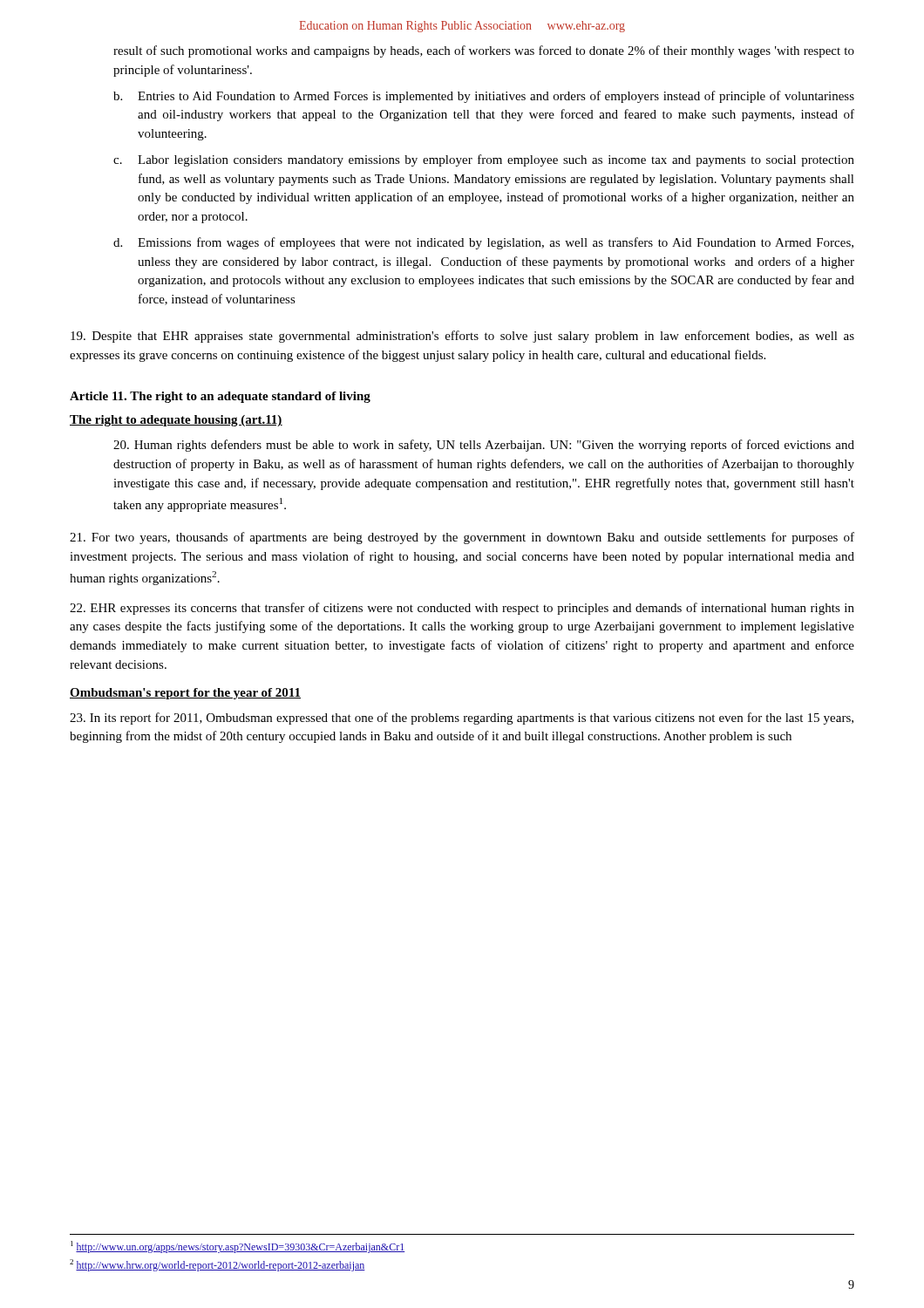Select the text block starting "2 http://www.hrw.org/world-report-2012/world-report-2012-azerbaijan"

click(217, 1265)
